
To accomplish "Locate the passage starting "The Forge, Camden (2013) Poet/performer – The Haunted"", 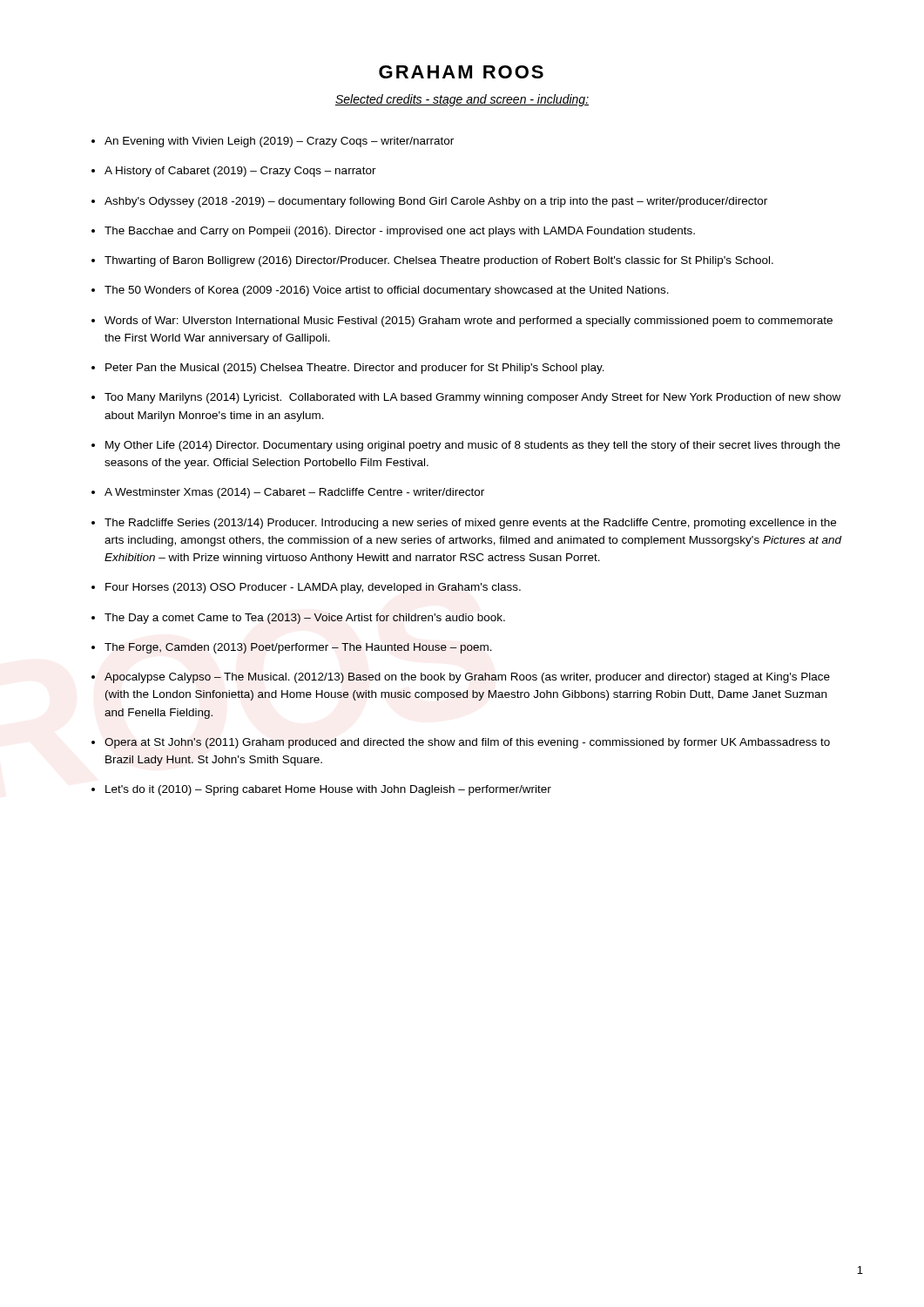I will click(298, 647).
